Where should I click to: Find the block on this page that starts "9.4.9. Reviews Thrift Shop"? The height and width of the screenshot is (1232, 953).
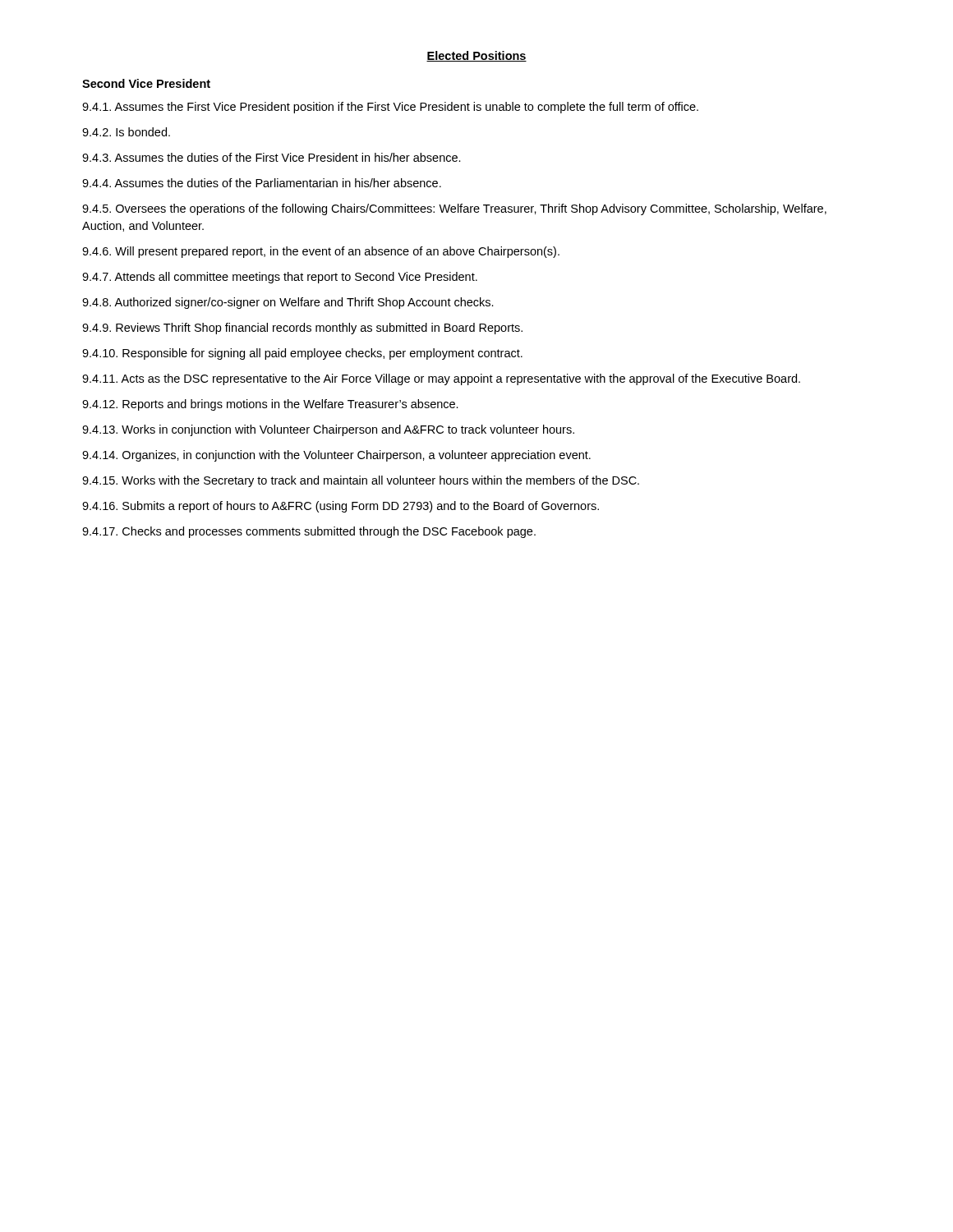click(x=303, y=328)
